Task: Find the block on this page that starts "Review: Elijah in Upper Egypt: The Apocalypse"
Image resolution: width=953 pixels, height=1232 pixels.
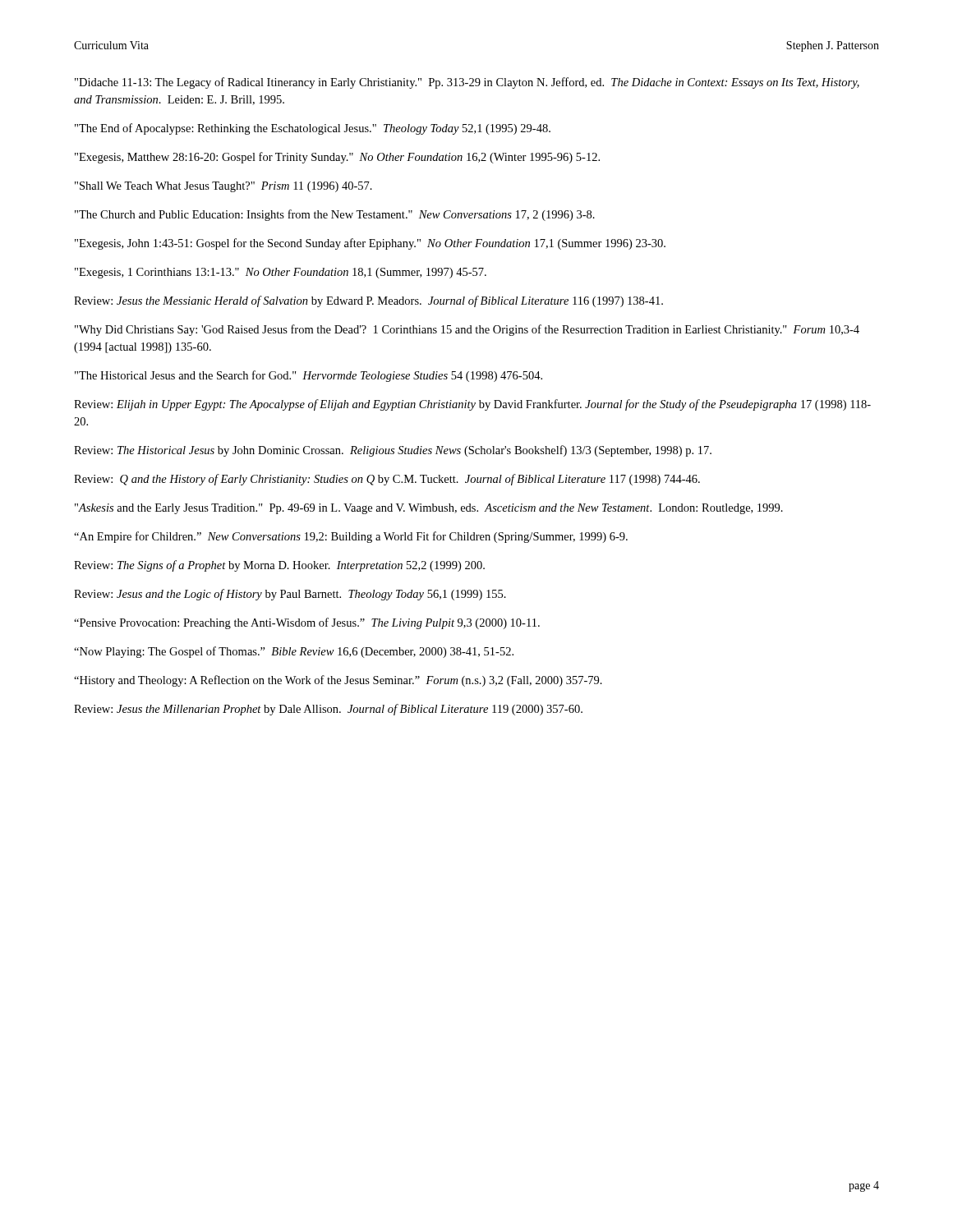Action: click(x=472, y=413)
